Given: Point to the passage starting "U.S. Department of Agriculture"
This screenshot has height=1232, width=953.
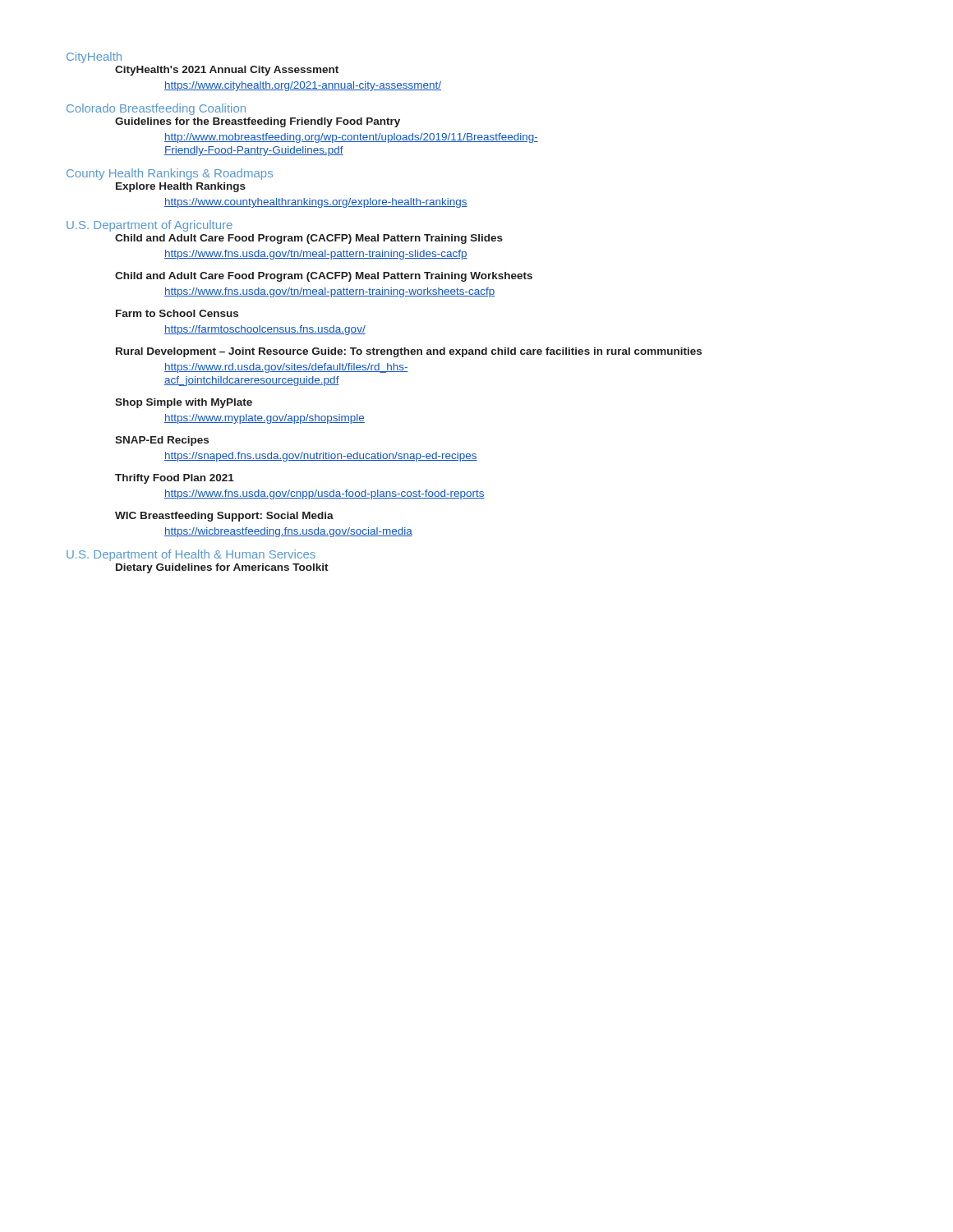Looking at the screenshot, I should pyautogui.click(x=149, y=225).
